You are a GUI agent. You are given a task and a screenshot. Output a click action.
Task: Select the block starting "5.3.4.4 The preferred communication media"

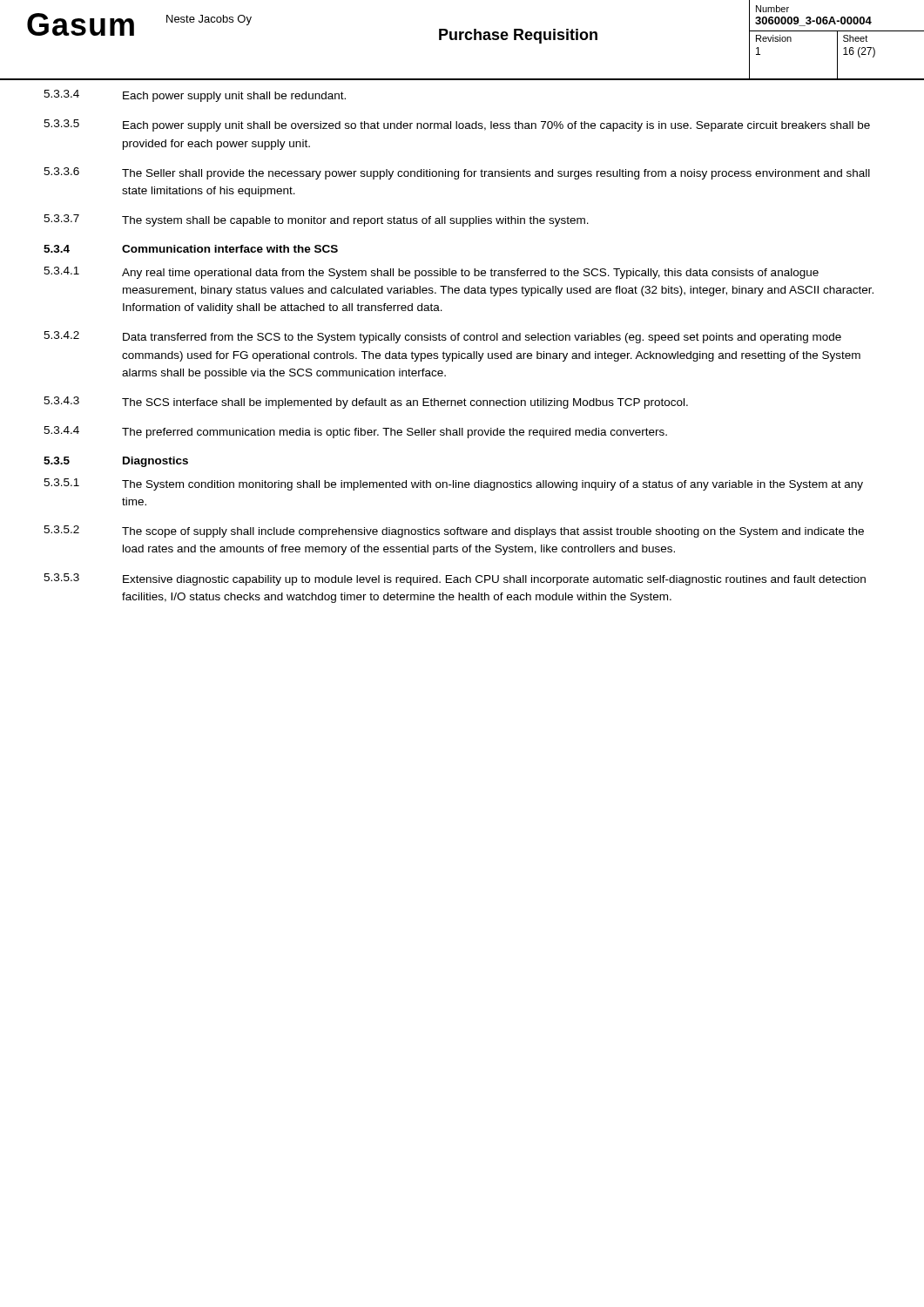click(x=462, y=433)
